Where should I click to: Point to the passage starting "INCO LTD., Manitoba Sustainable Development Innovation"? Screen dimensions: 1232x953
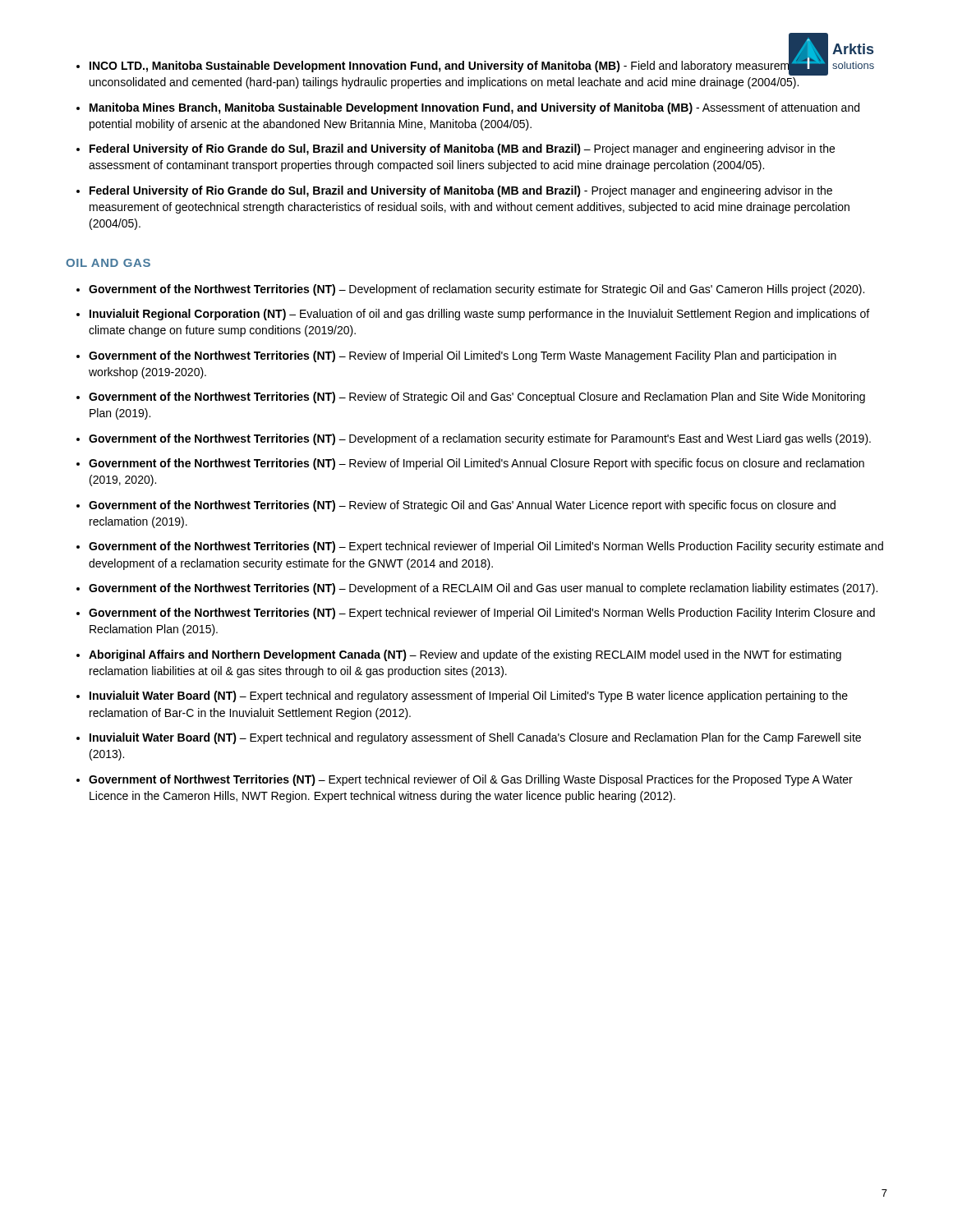[454, 74]
